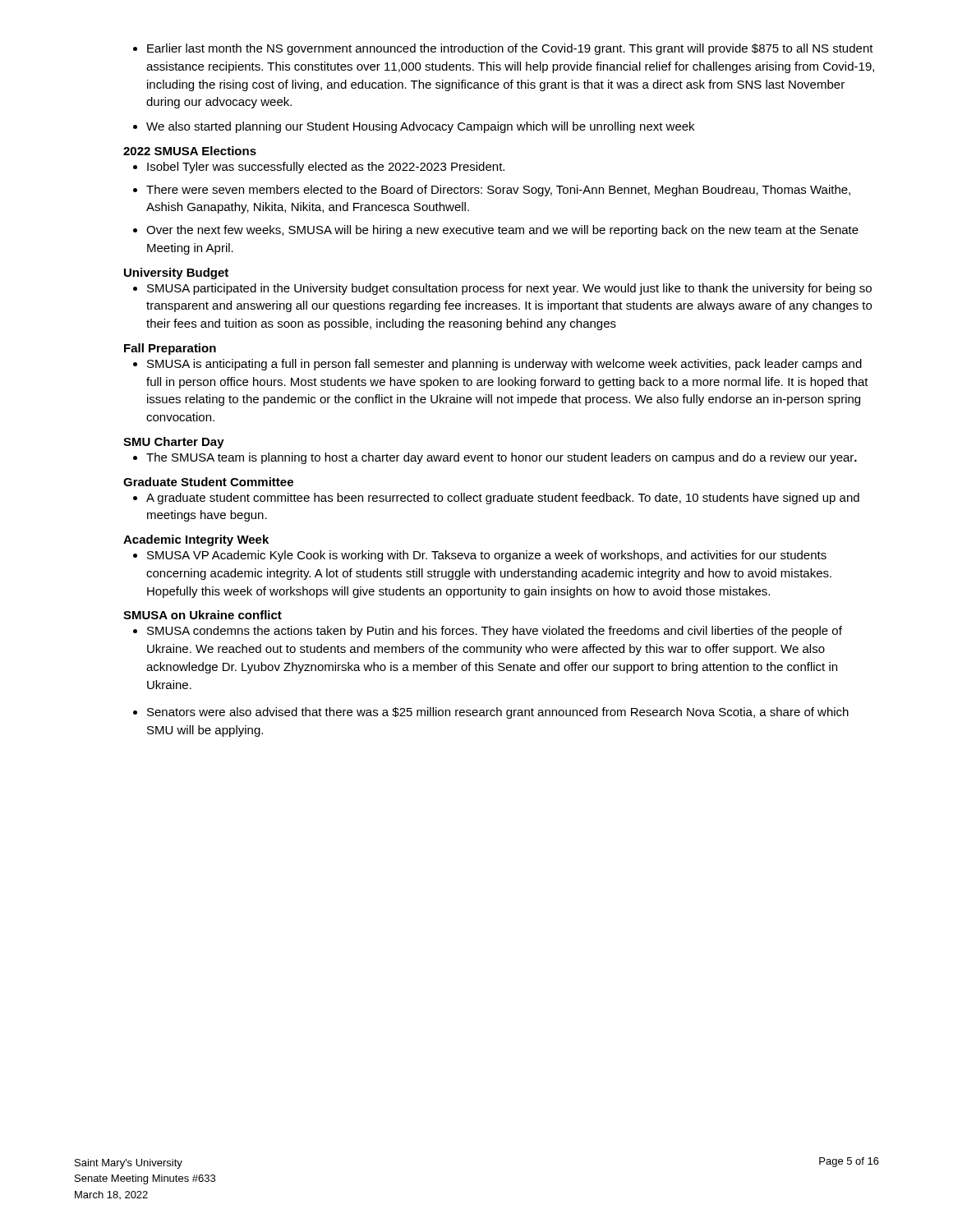This screenshot has width=953, height=1232.
Task: Find the list item that reads "SMUSA condemns the actions taken by Putin and"
Action: (494, 657)
